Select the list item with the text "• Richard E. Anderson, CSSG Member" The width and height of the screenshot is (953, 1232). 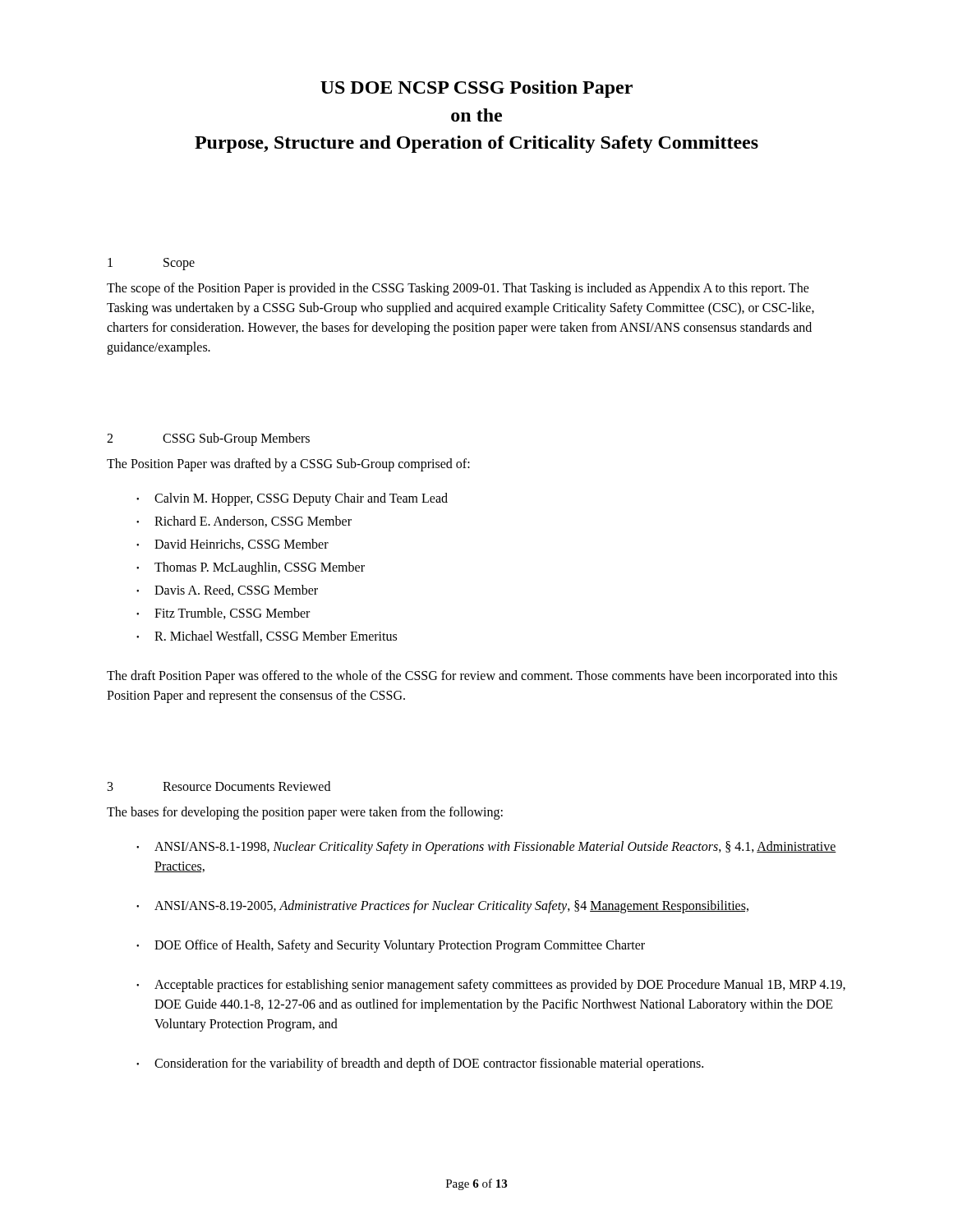244,522
